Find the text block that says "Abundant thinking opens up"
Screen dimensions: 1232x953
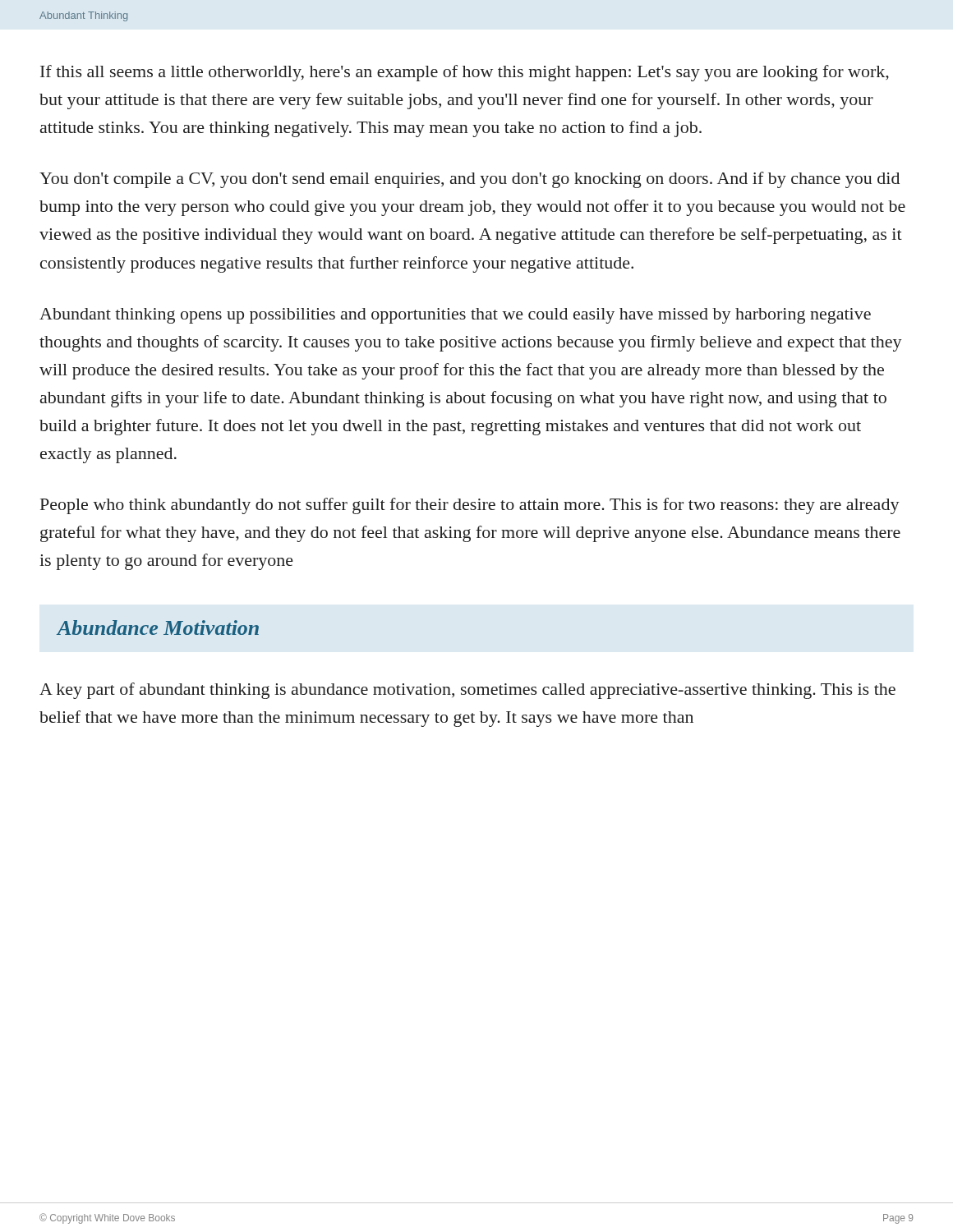point(470,383)
